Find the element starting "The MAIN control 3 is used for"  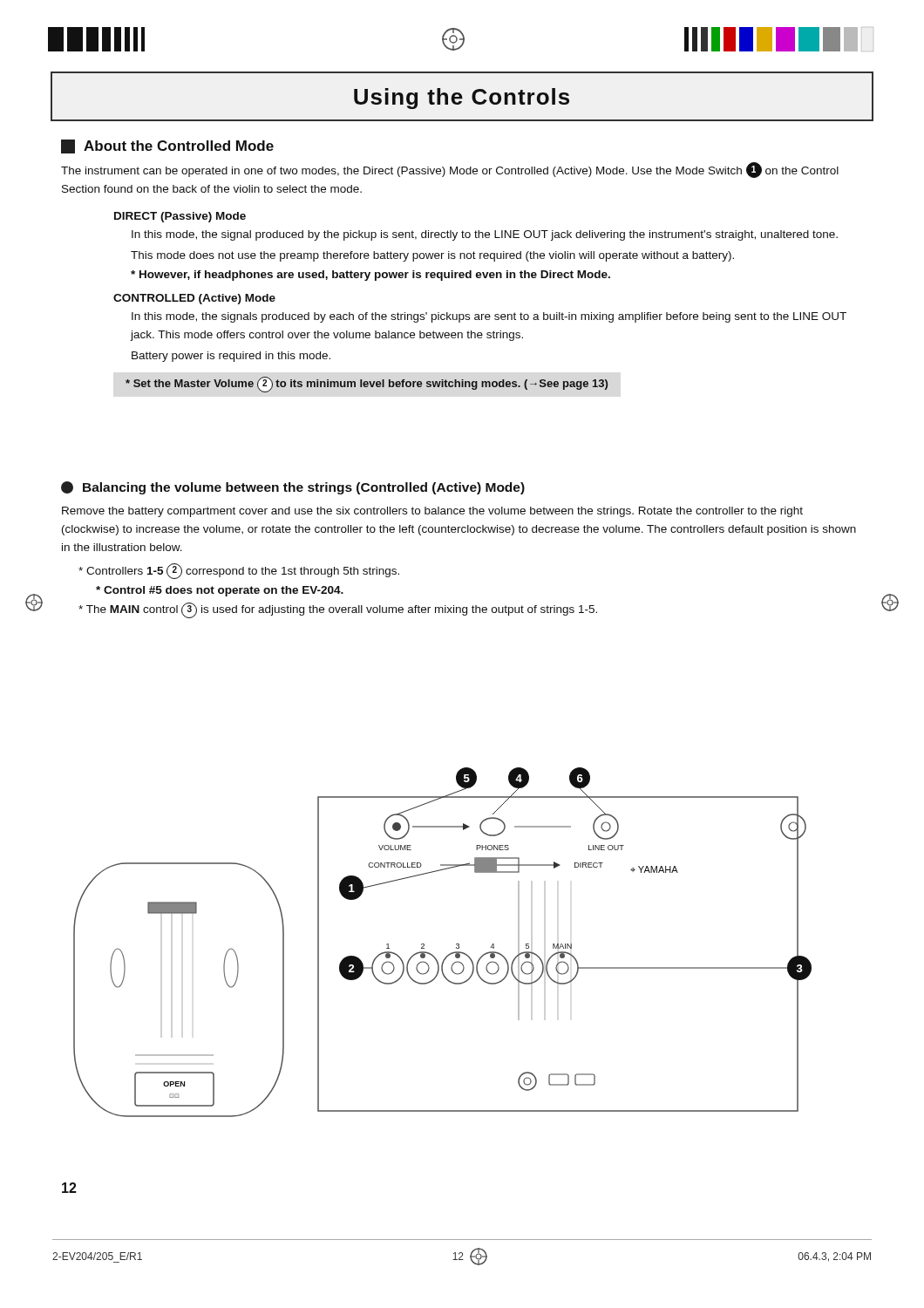tap(338, 610)
